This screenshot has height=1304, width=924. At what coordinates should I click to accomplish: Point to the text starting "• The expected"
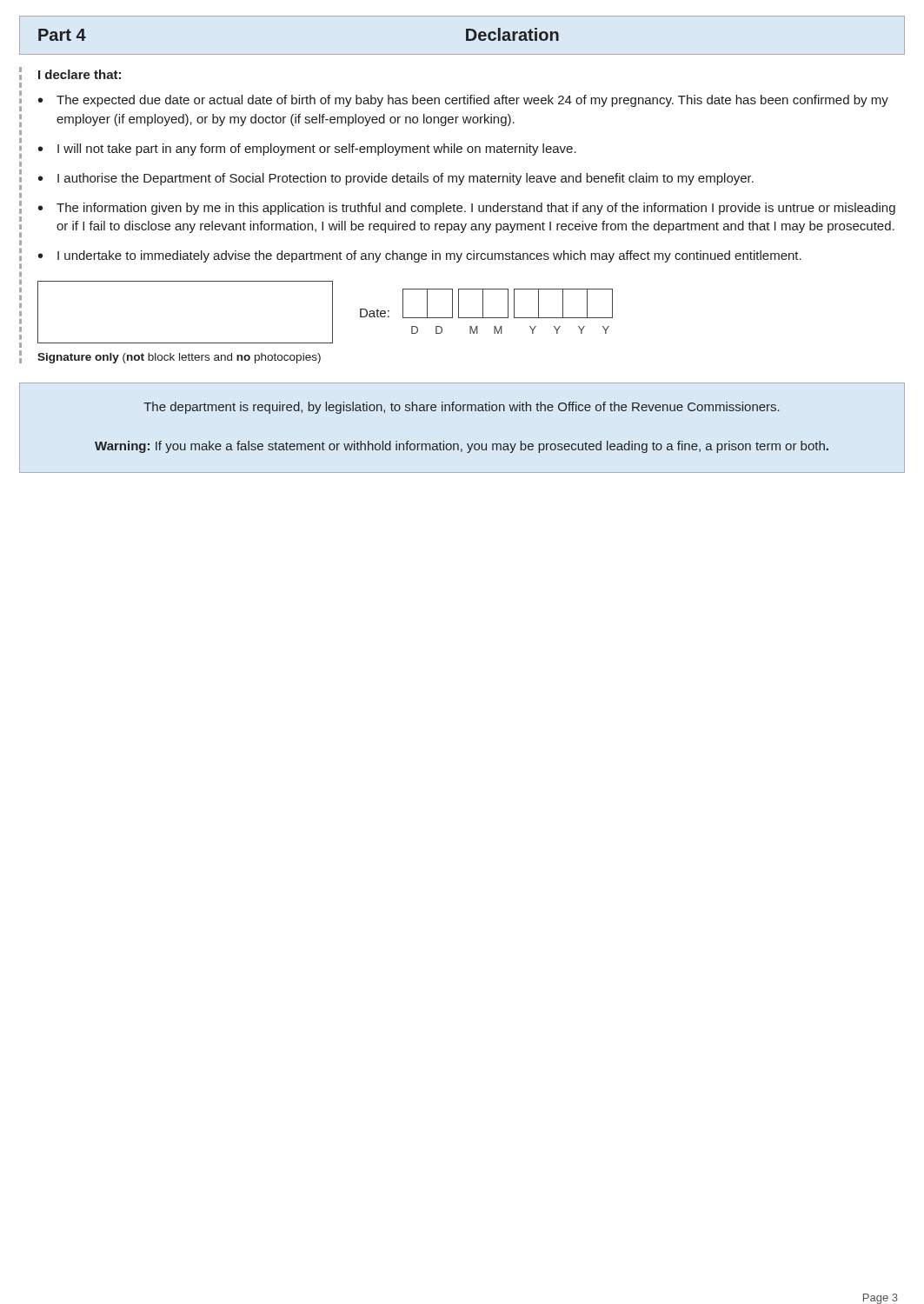point(471,109)
